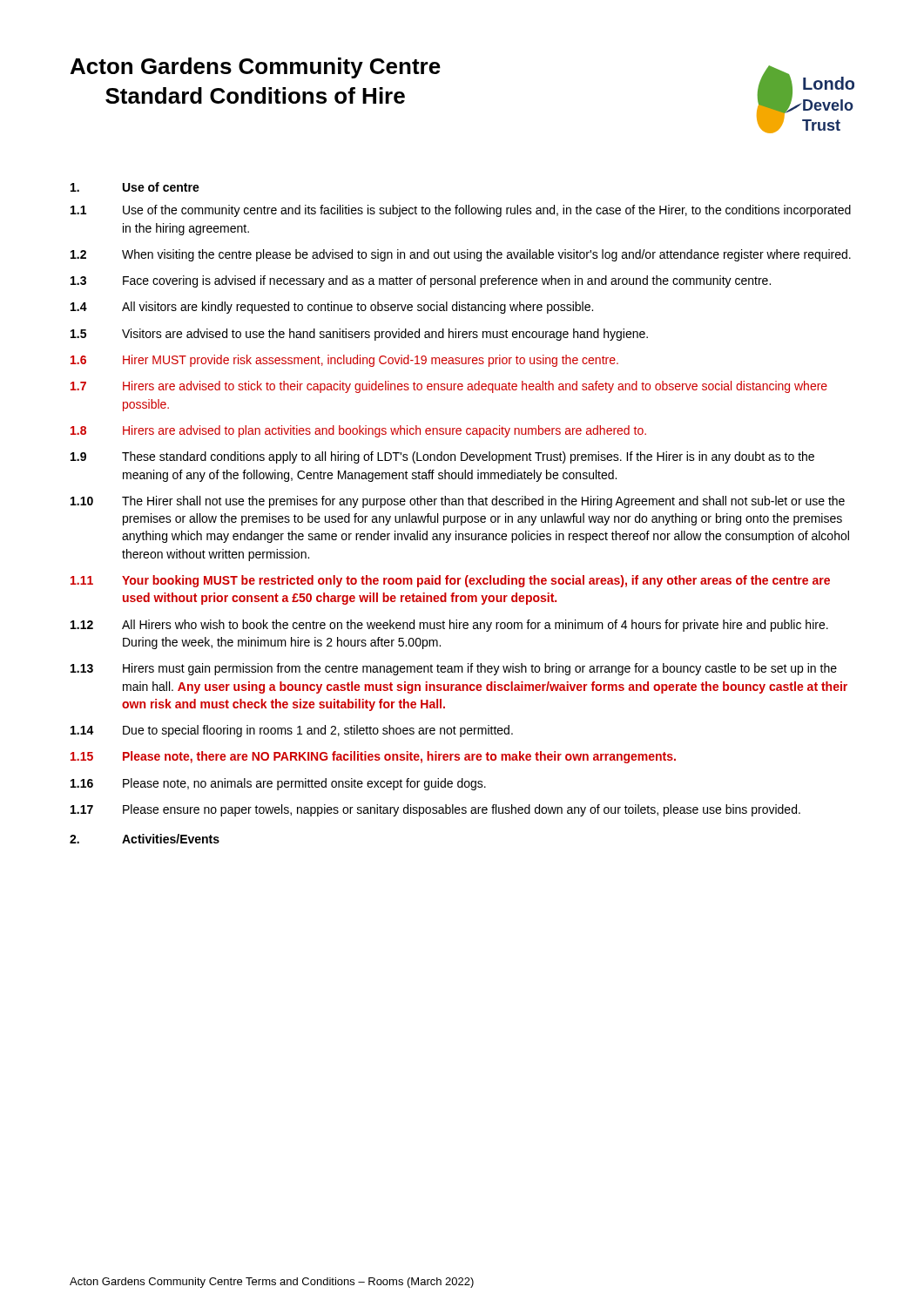Screen dimensions: 1307x924
Task: Find the passage starting "12 All Hirers who wish to"
Action: coord(462,633)
